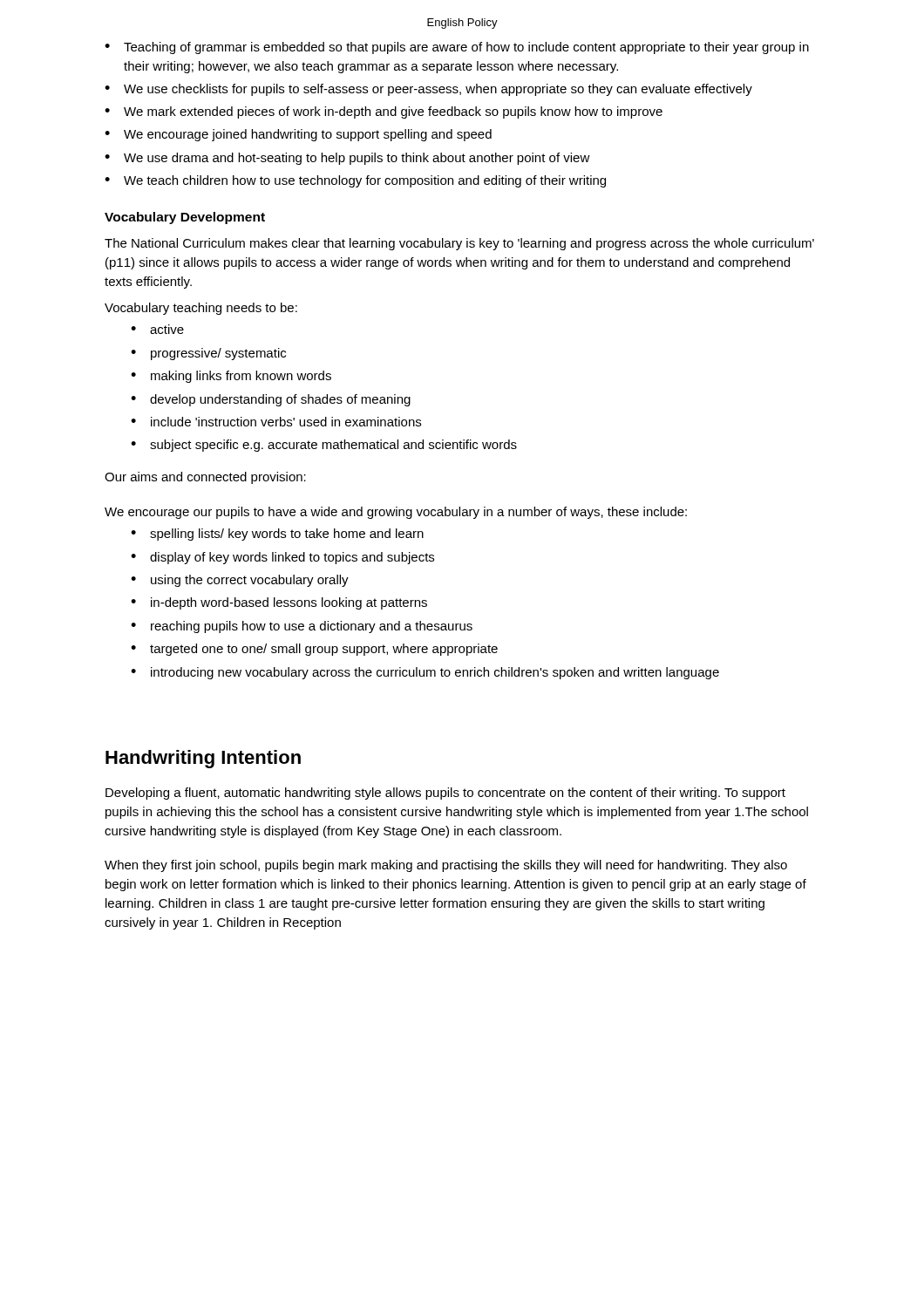
Task: Locate the text that says "Vocabulary teaching needs to be:"
Action: click(x=201, y=307)
